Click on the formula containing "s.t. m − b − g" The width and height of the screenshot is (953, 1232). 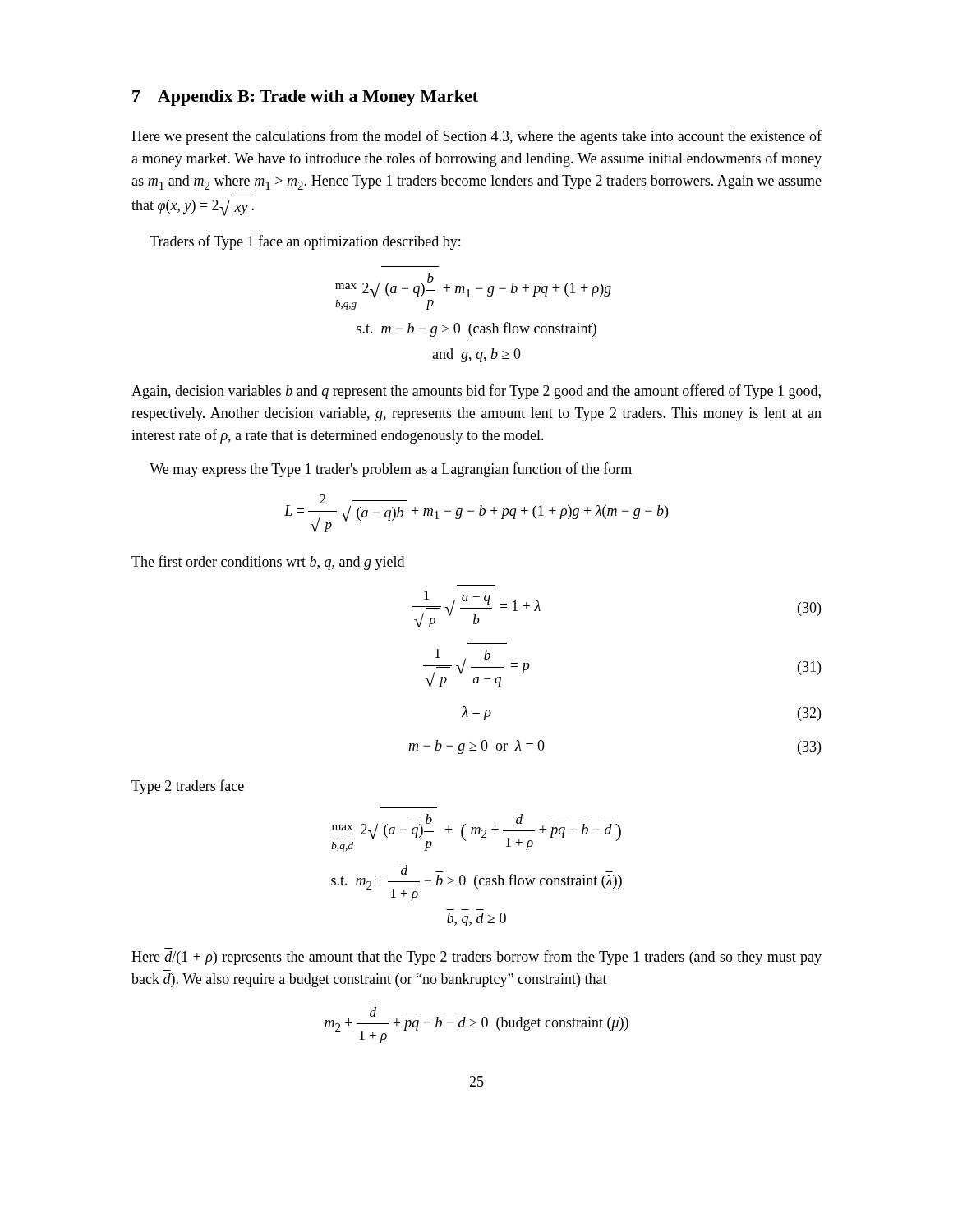coord(476,329)
